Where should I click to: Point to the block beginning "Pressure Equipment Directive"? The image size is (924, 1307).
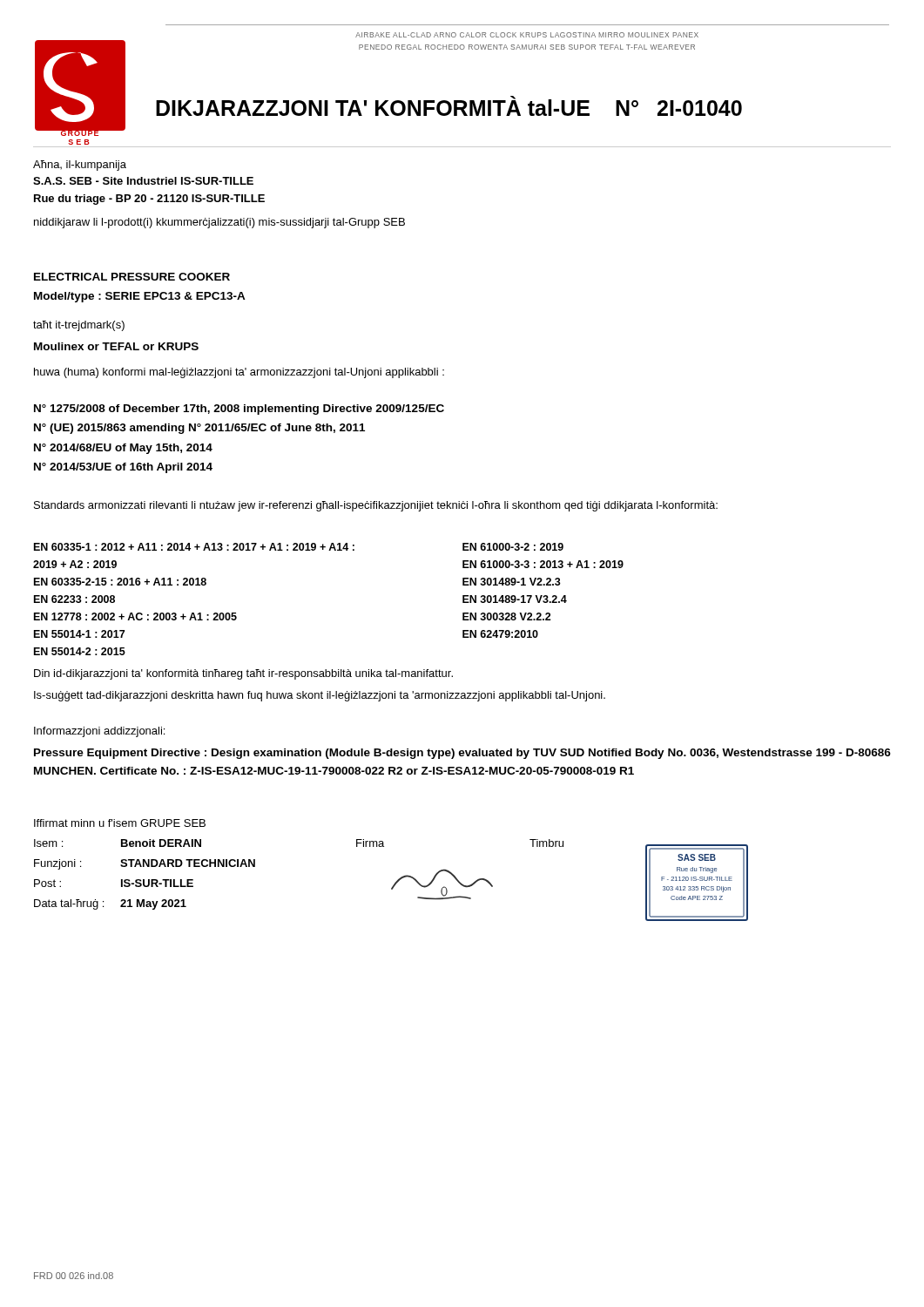(462, 762)
